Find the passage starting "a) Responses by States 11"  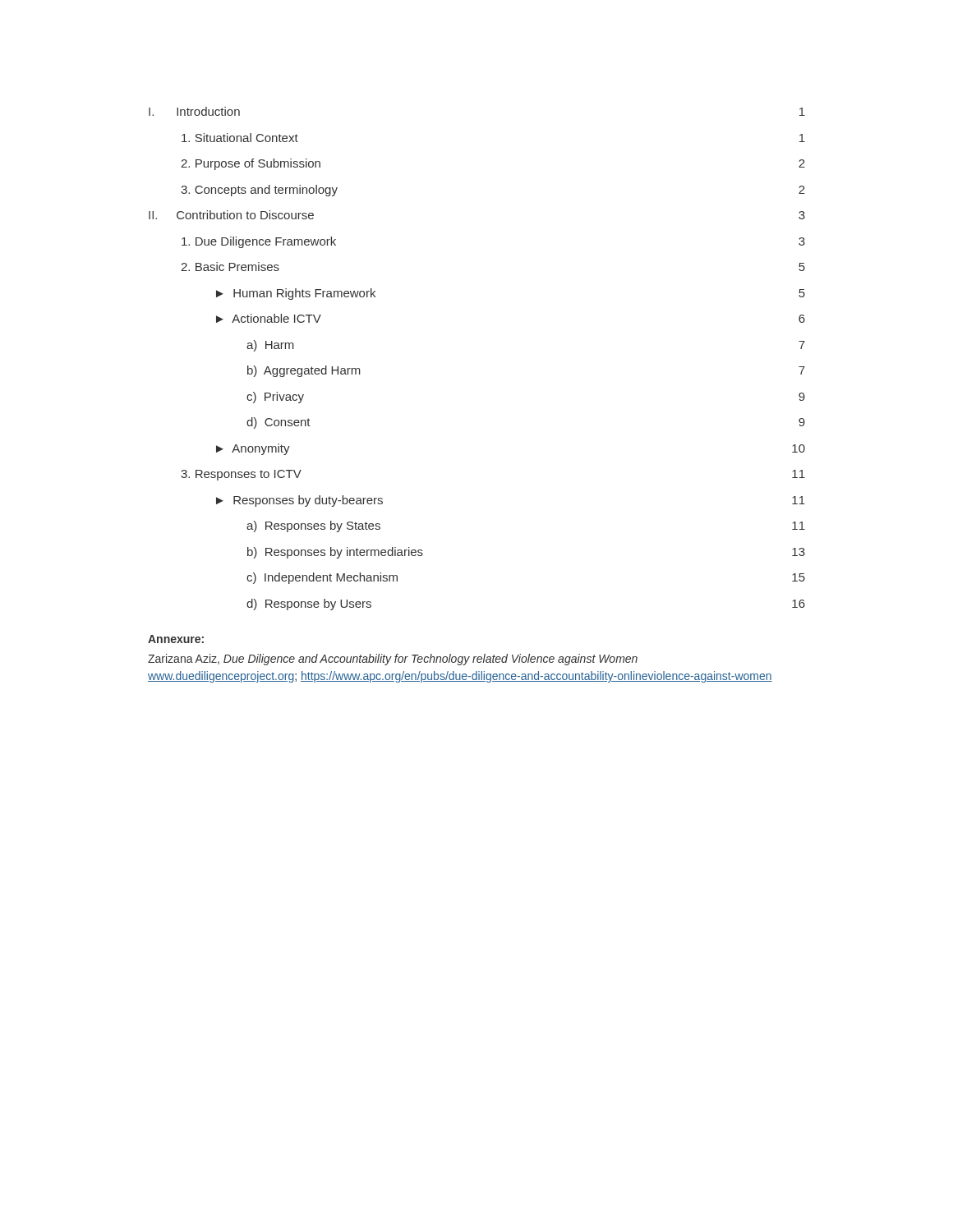pyautogui.click(x=316, y=526)
